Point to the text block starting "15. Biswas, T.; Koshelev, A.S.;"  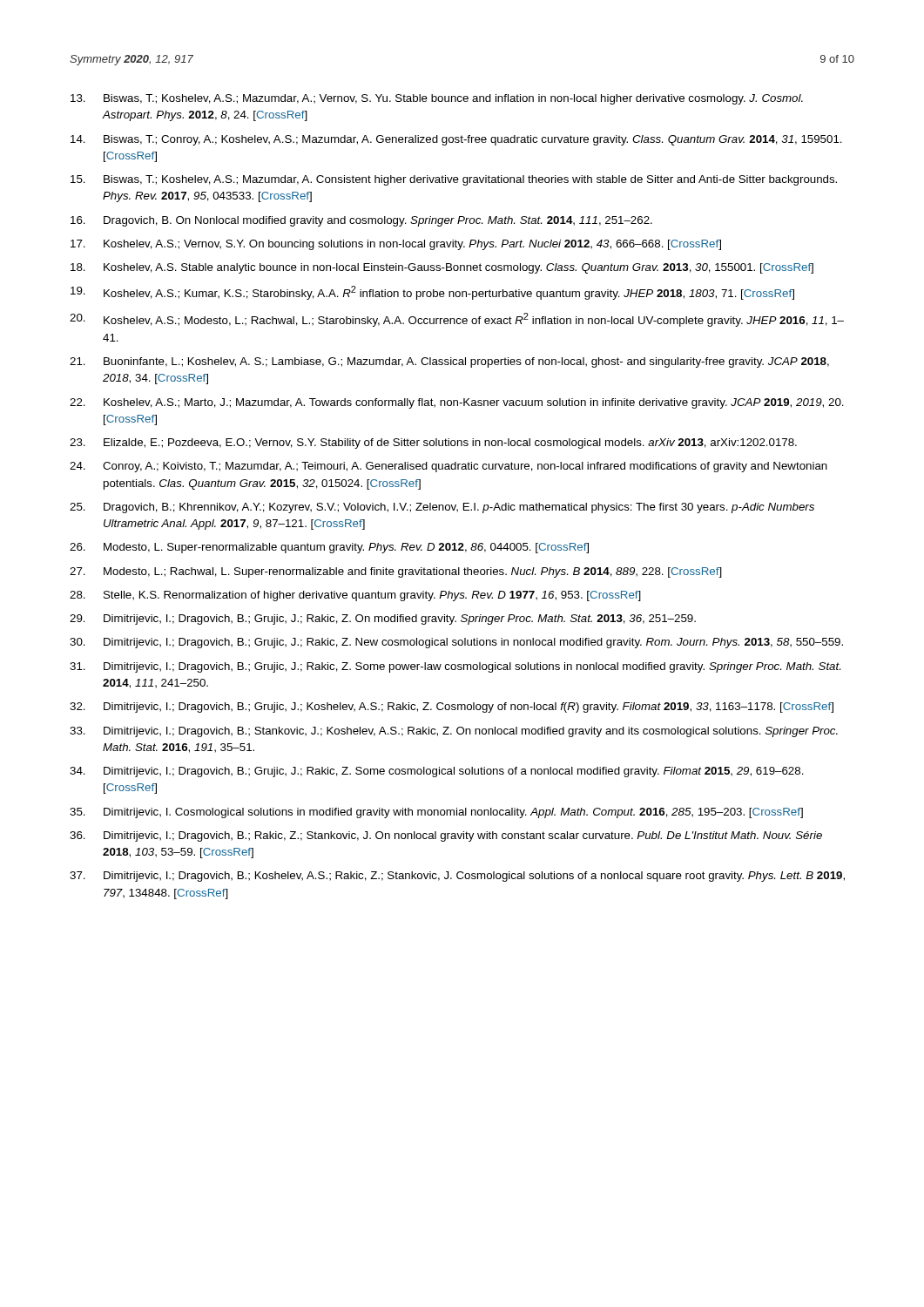click(x=462, y=188)
